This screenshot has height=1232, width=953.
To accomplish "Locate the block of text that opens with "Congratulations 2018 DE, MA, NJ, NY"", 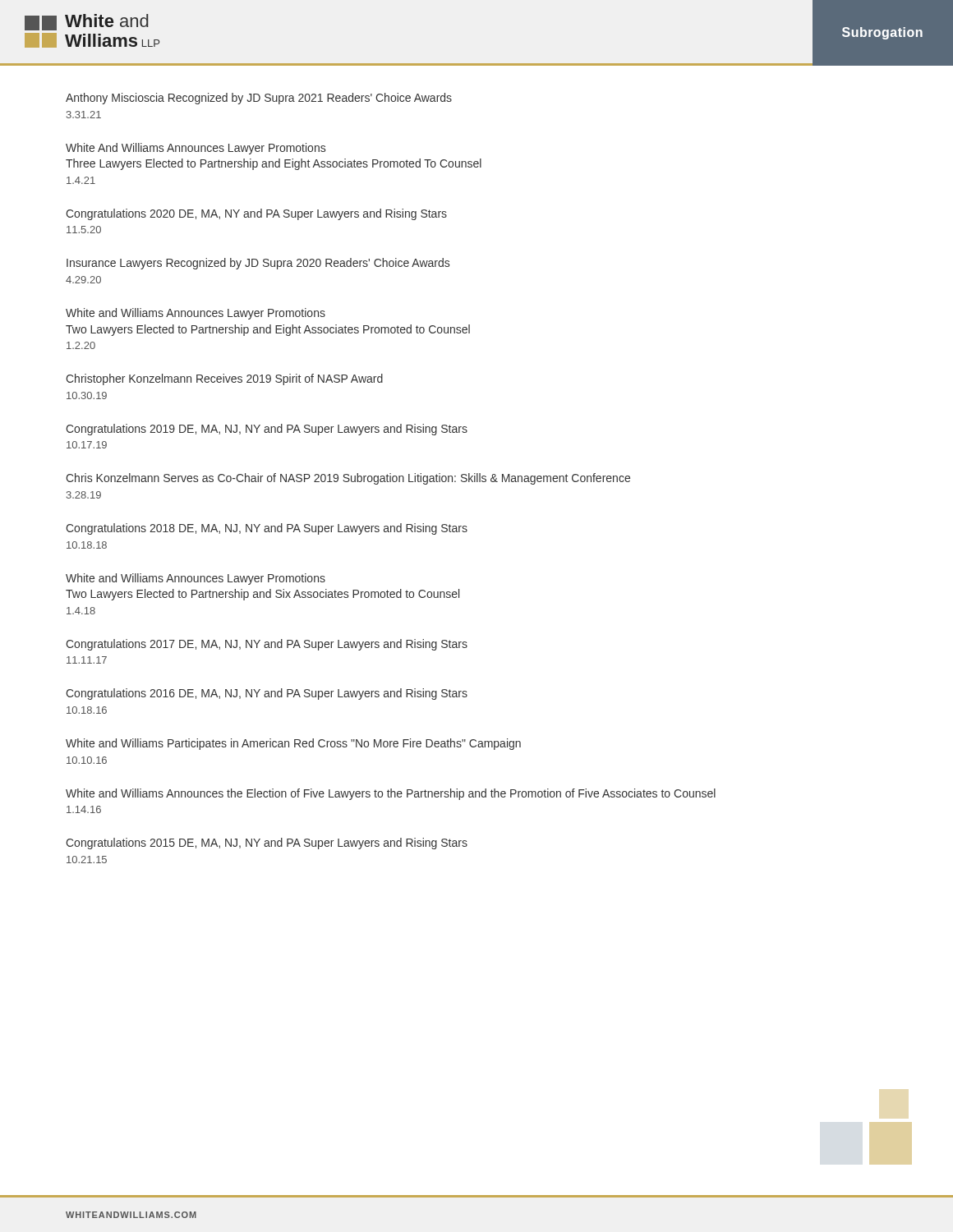I will pyautogui.click(x=435, y=536).
